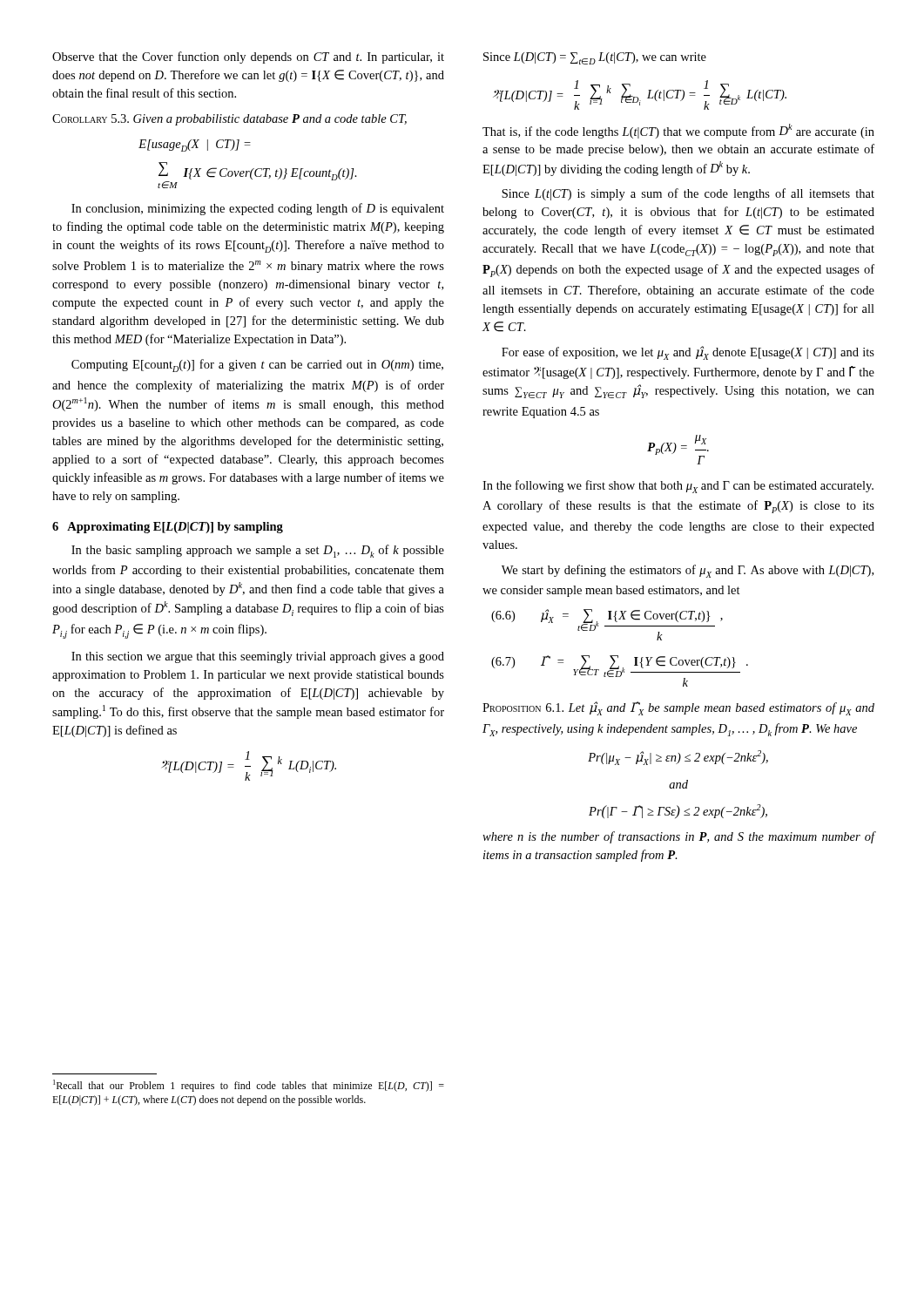Click on the text starting "In conclusion, minimizing the"

(248, 274)
